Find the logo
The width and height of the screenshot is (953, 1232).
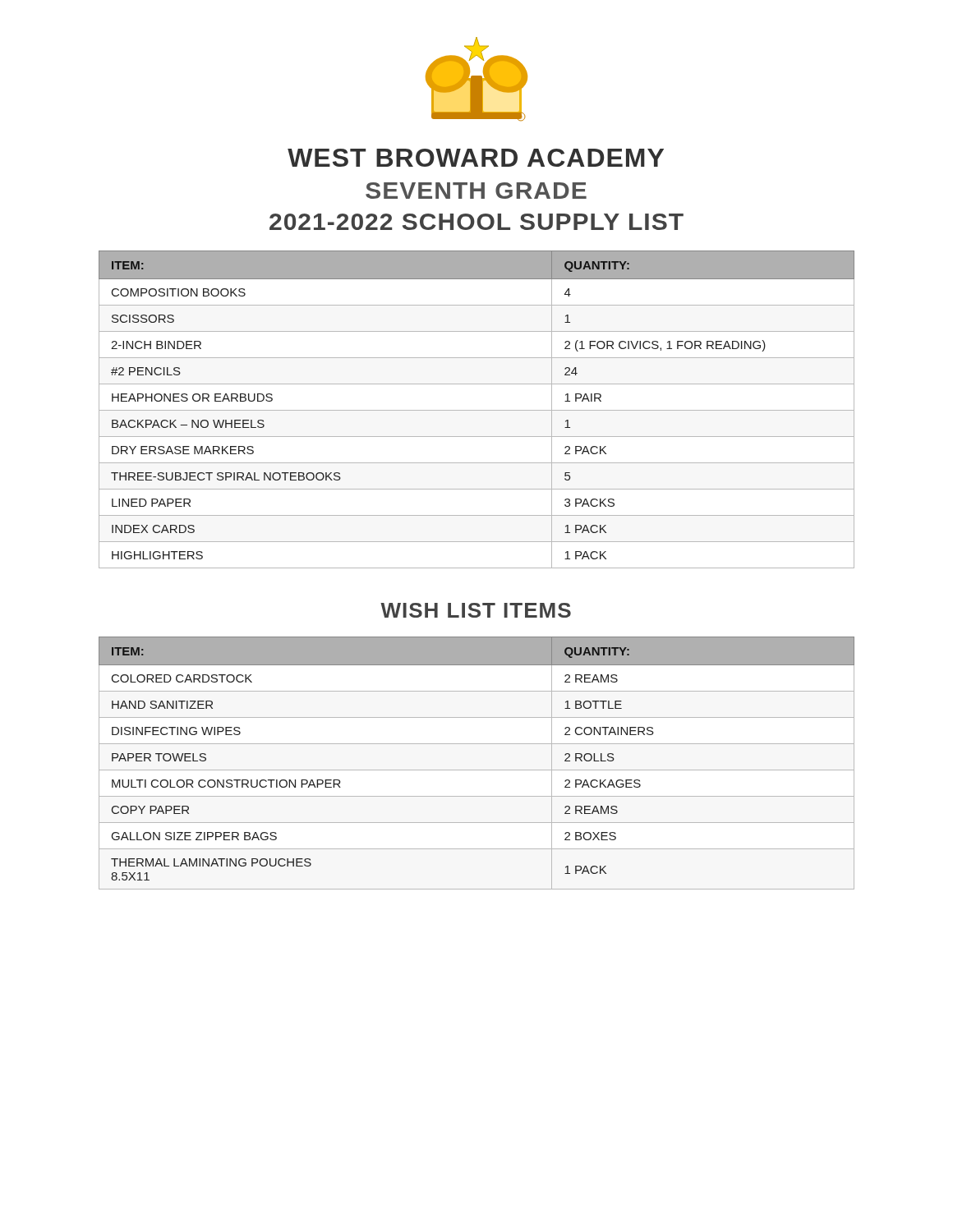pyautogui.click(x=476, y=84)
